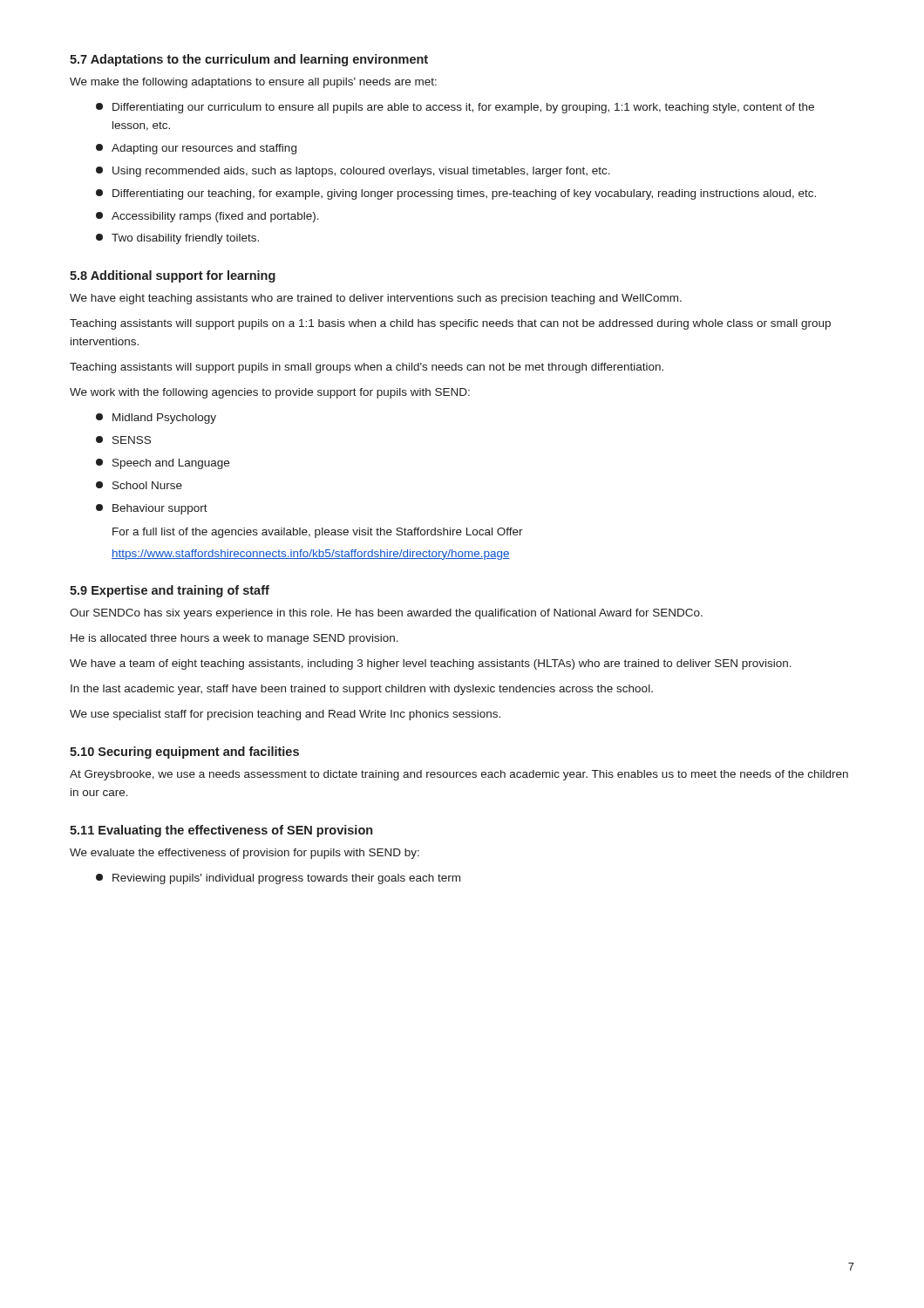Click the passage that begins "We make the"
Viewport: 924px width, 1308px height.
pyautogui.click(x=254, y=81)
